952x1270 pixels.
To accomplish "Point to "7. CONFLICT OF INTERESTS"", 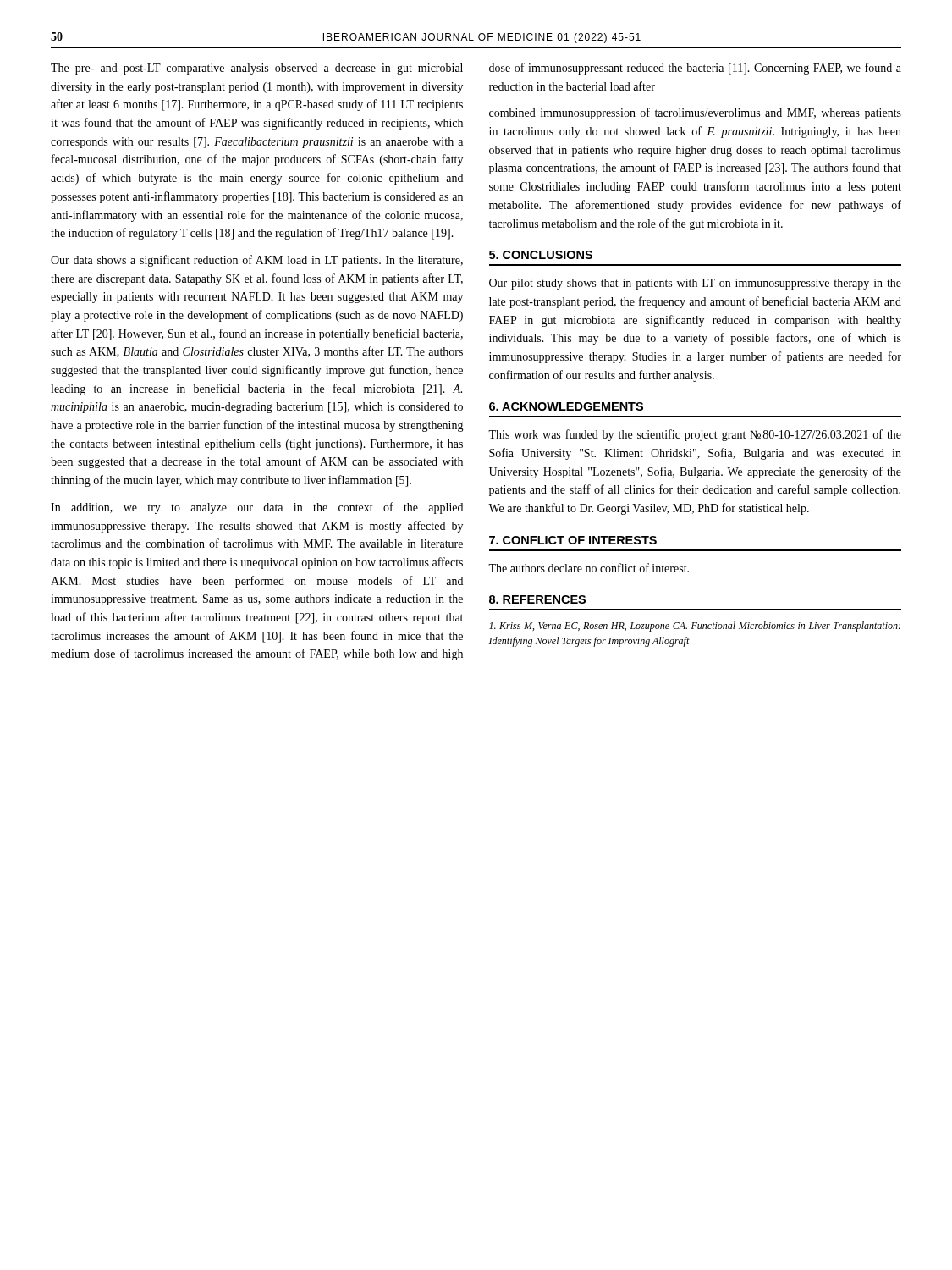I will [x=573, y=540].
